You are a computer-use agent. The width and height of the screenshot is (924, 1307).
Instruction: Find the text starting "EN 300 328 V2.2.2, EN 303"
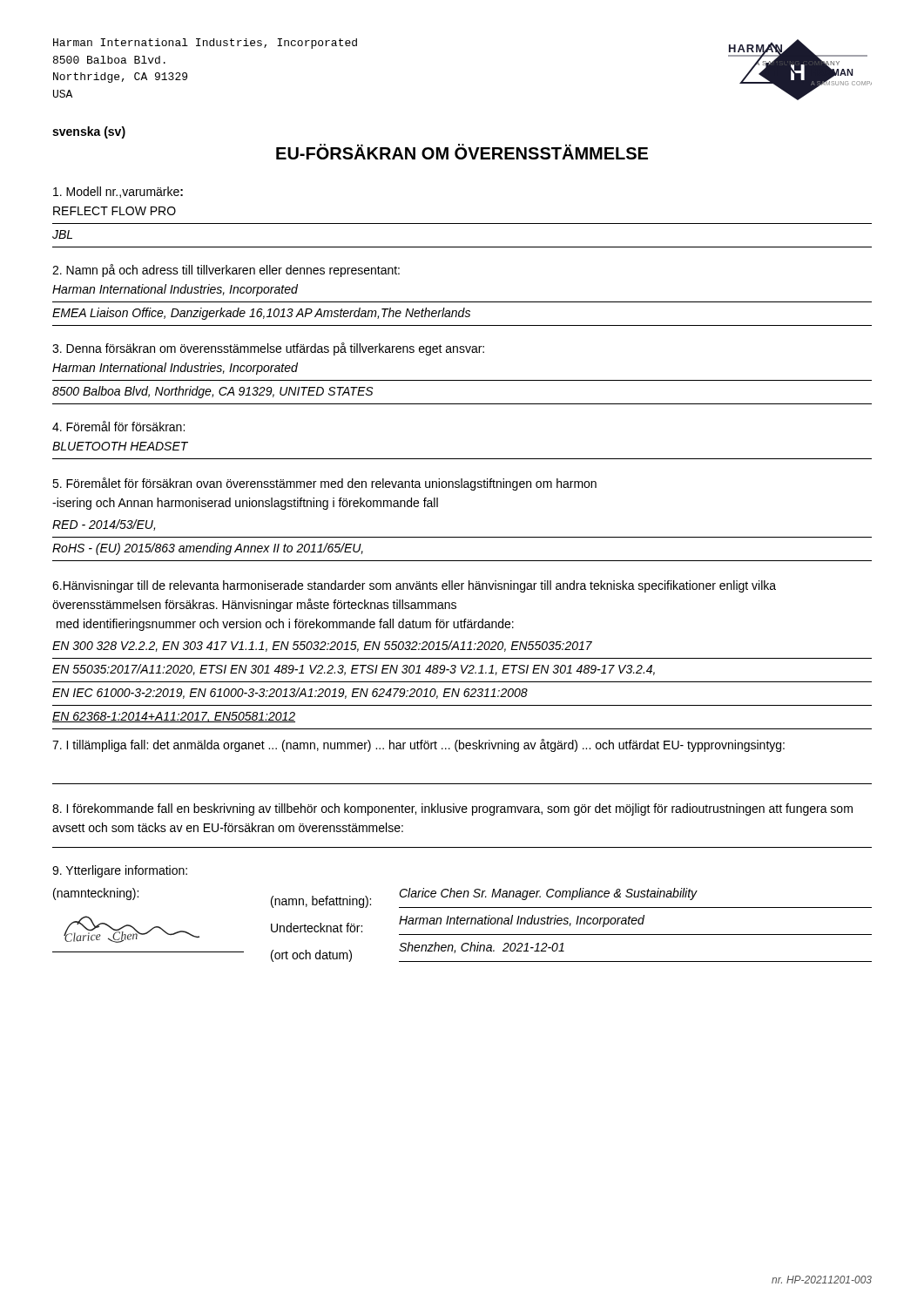(322, 646)
